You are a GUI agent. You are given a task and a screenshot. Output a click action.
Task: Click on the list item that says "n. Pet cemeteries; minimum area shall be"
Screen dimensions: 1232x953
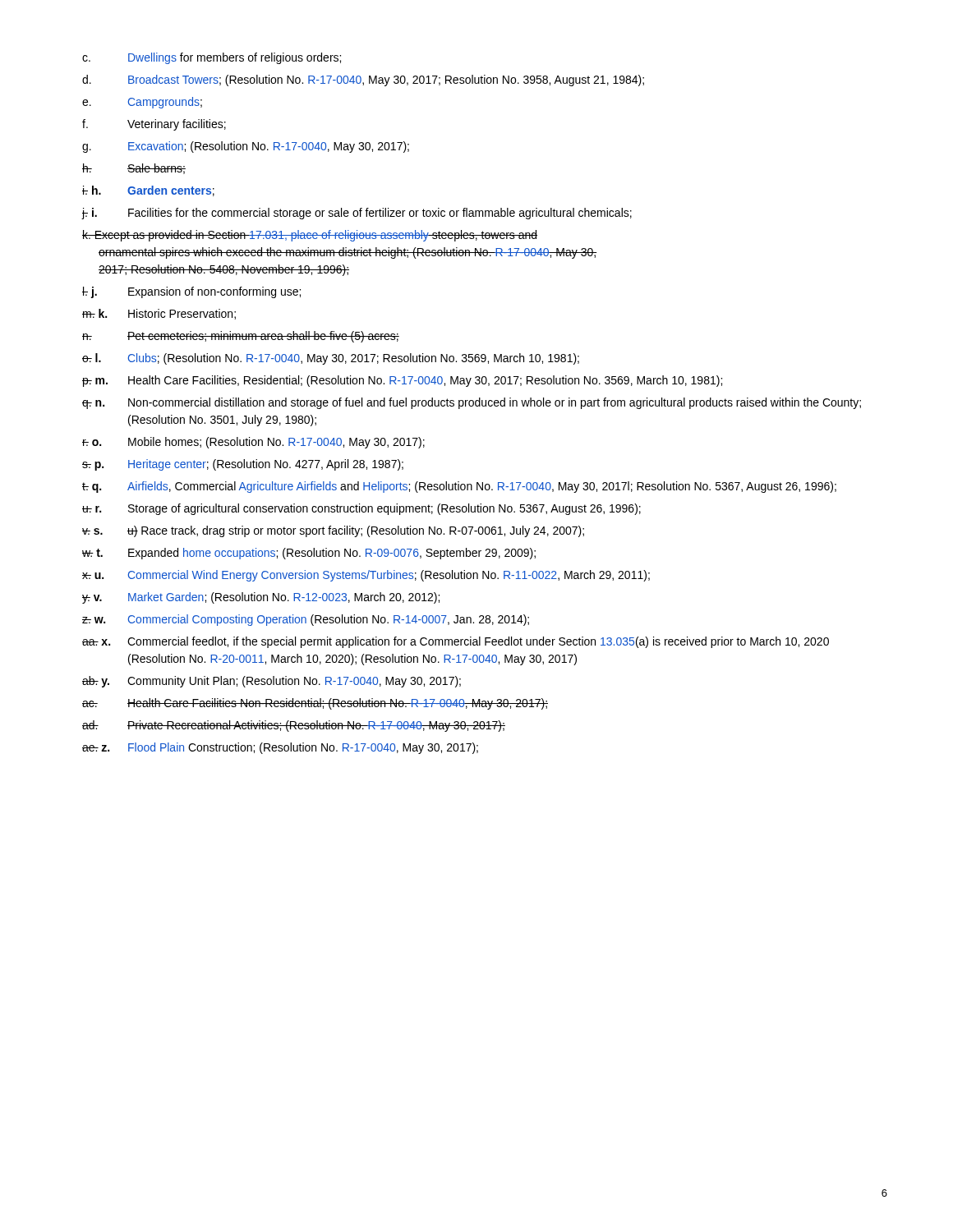[x=241, y=337]
